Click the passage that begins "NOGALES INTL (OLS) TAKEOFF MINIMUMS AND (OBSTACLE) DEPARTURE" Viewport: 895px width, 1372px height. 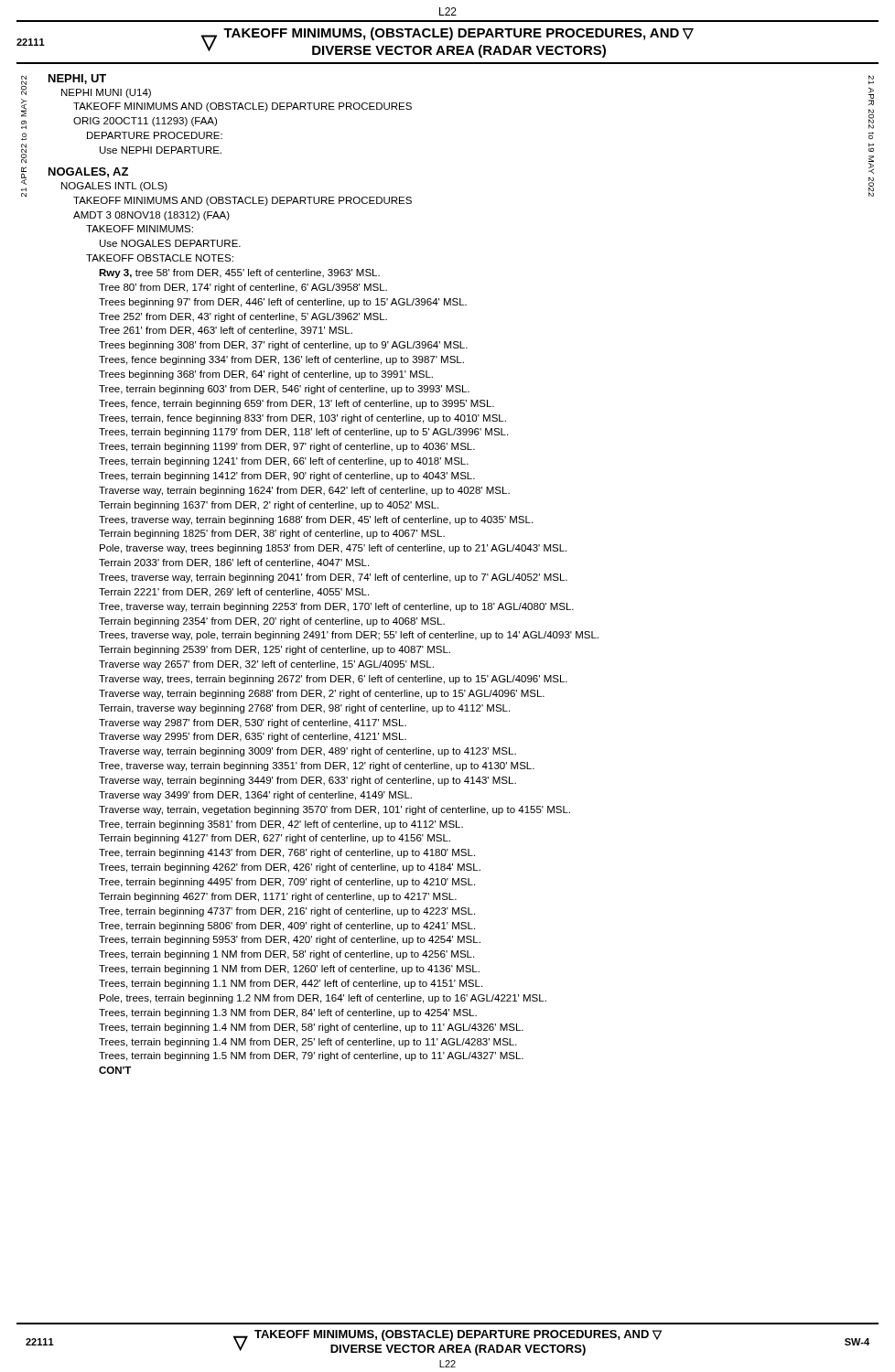452,629
